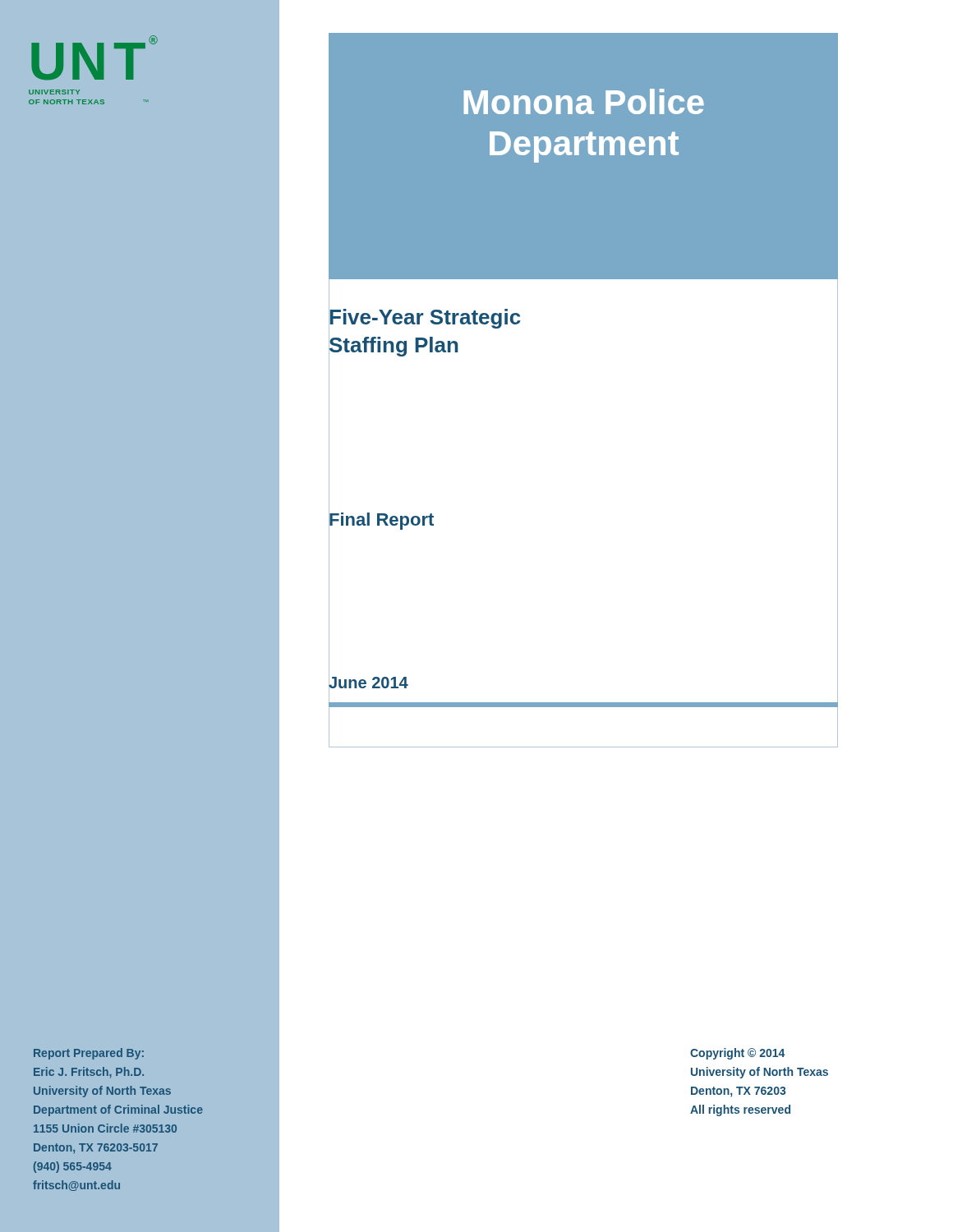
Task: Select the block starting "June 2014"
Action: [x=583, y=690]
